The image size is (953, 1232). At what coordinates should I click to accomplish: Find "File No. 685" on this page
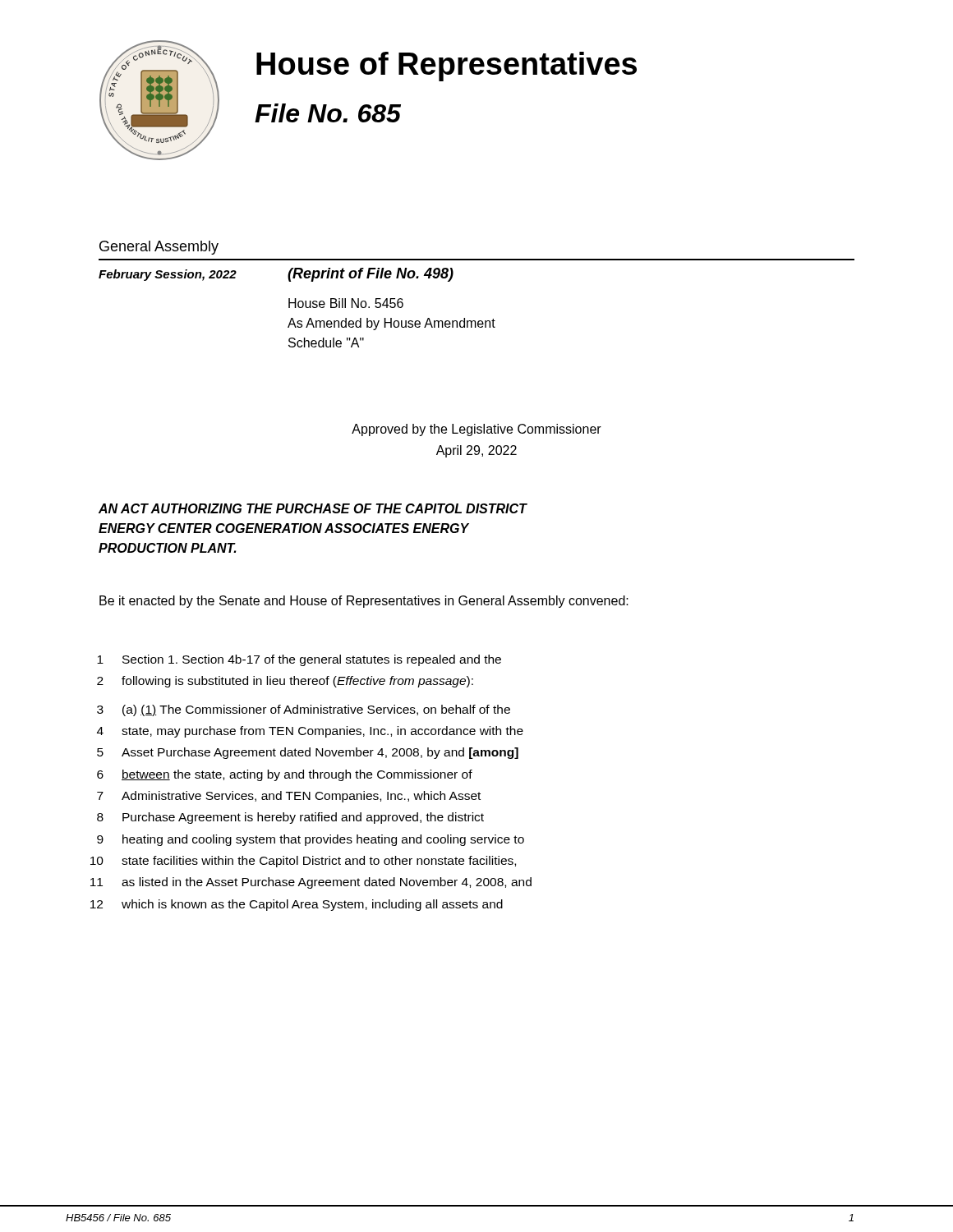(328, 113)
